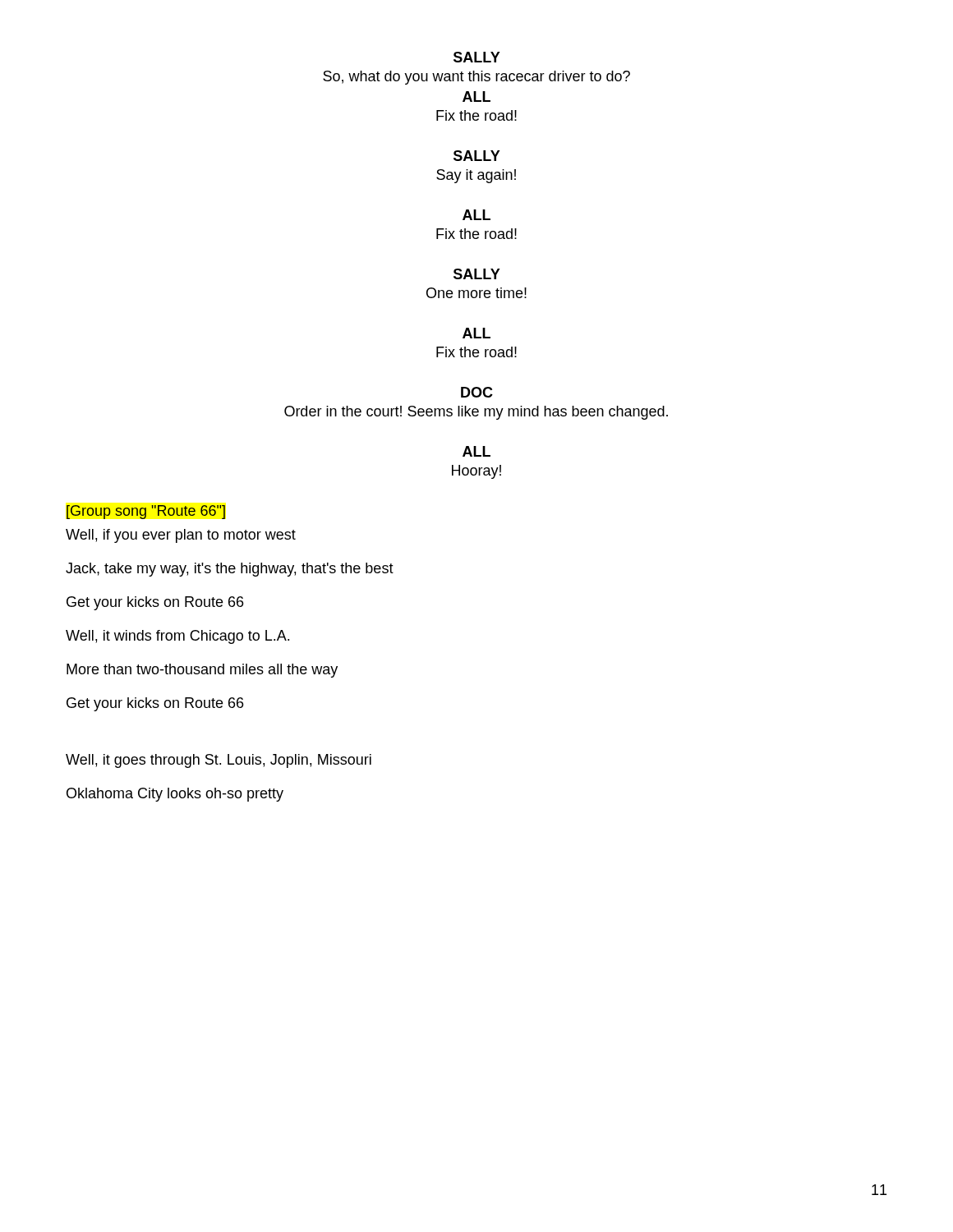This screenshot has width=953, height=1232.
Task: Find the block on this page that starts "SALLY So, what do"
Action: [476, 87]
